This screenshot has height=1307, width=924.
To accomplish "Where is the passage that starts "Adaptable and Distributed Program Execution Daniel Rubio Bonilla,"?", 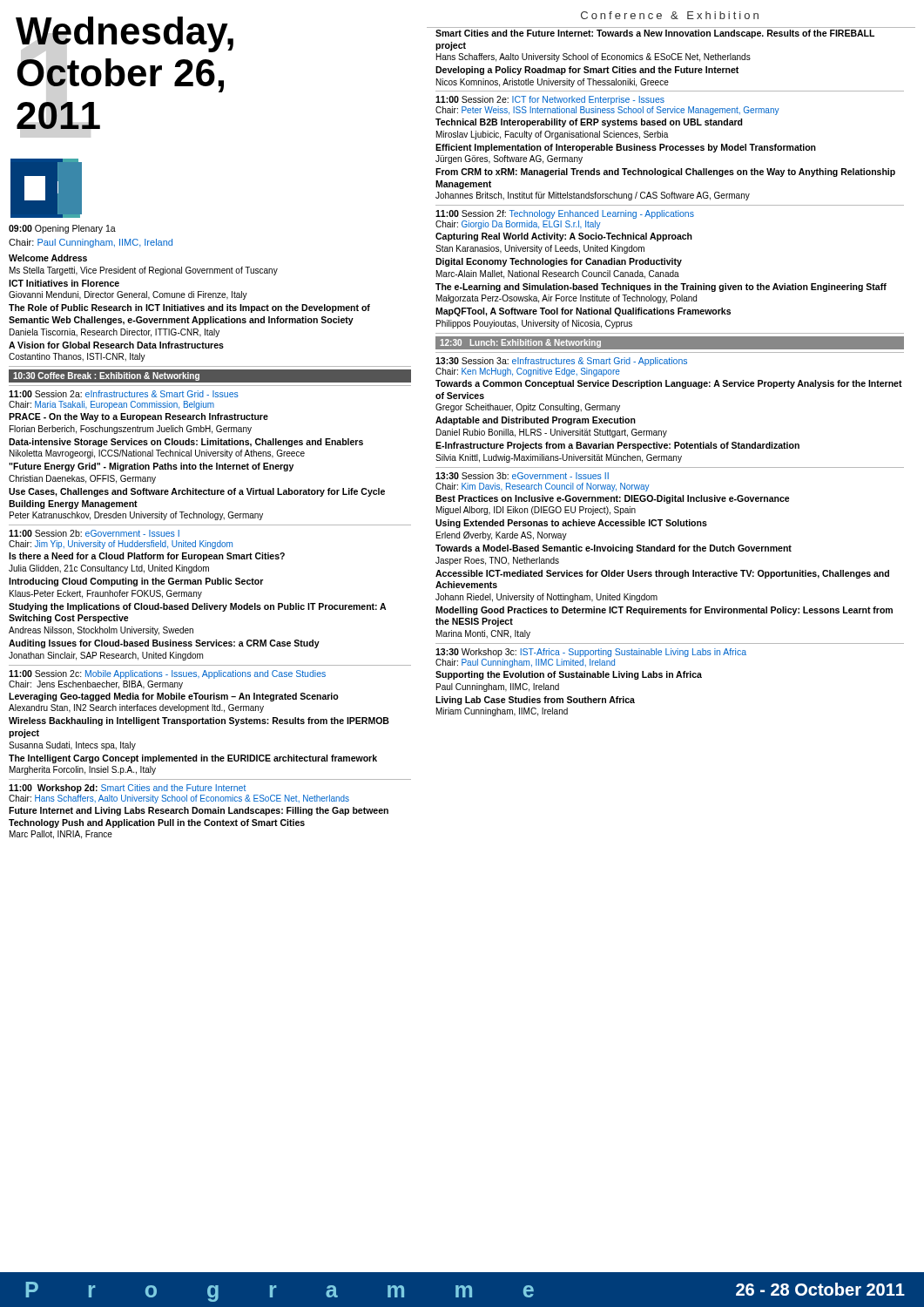I will (670, 427).
